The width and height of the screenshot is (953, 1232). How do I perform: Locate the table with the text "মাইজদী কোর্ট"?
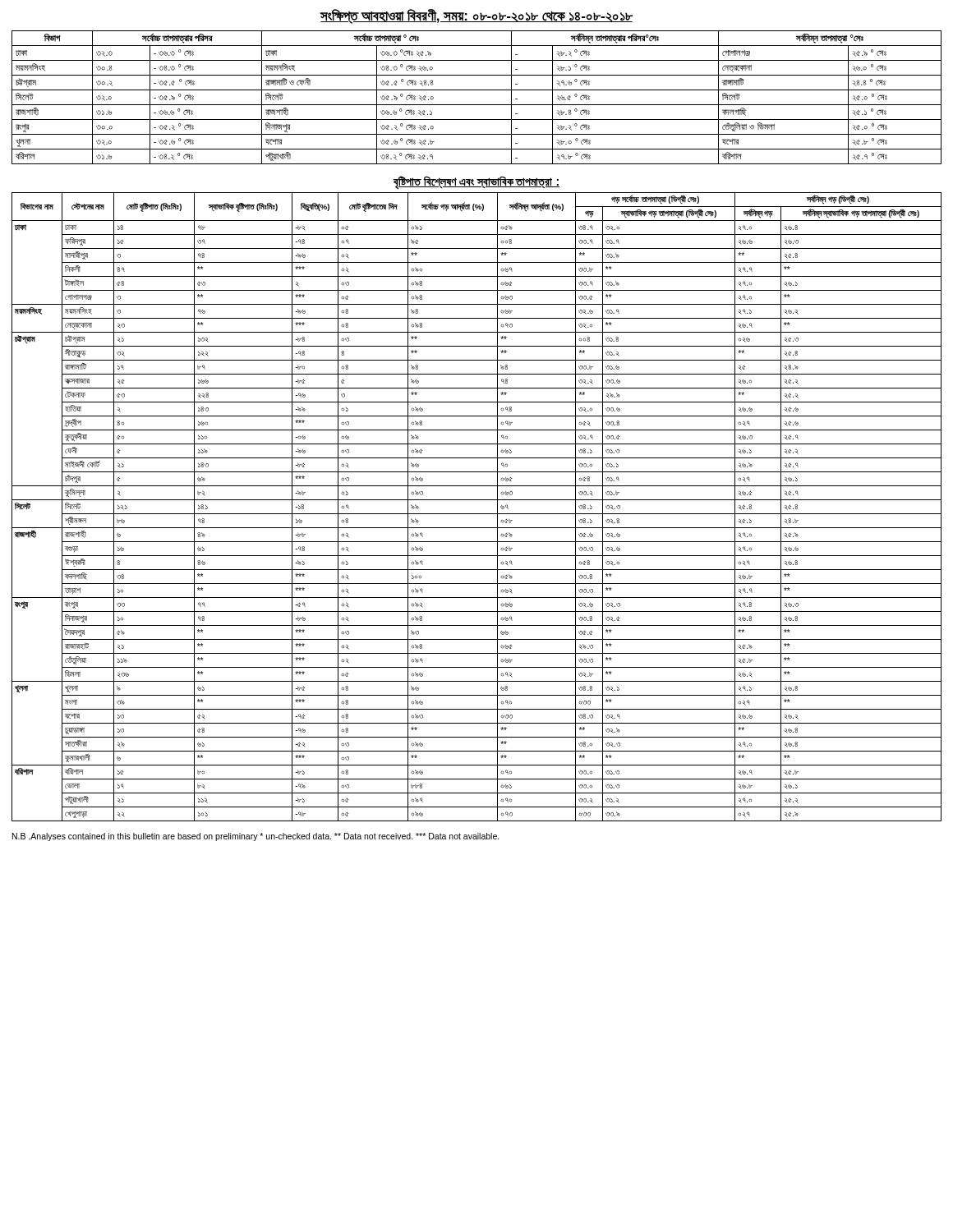pyautogui.click(x=476, y=507)
